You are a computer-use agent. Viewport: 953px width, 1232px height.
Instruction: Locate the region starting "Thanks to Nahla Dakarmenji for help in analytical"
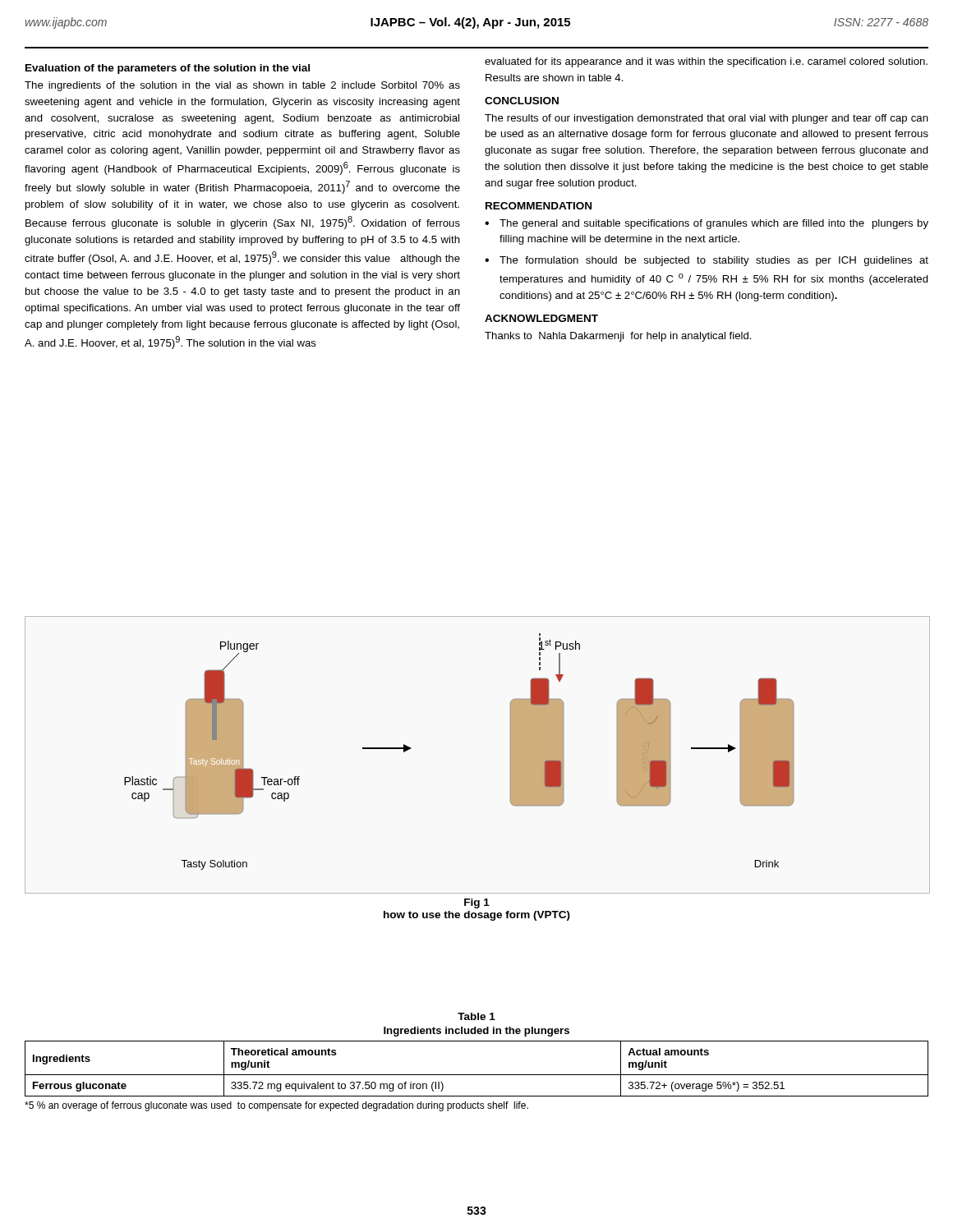pyautogui.click(x=618, y=335)
